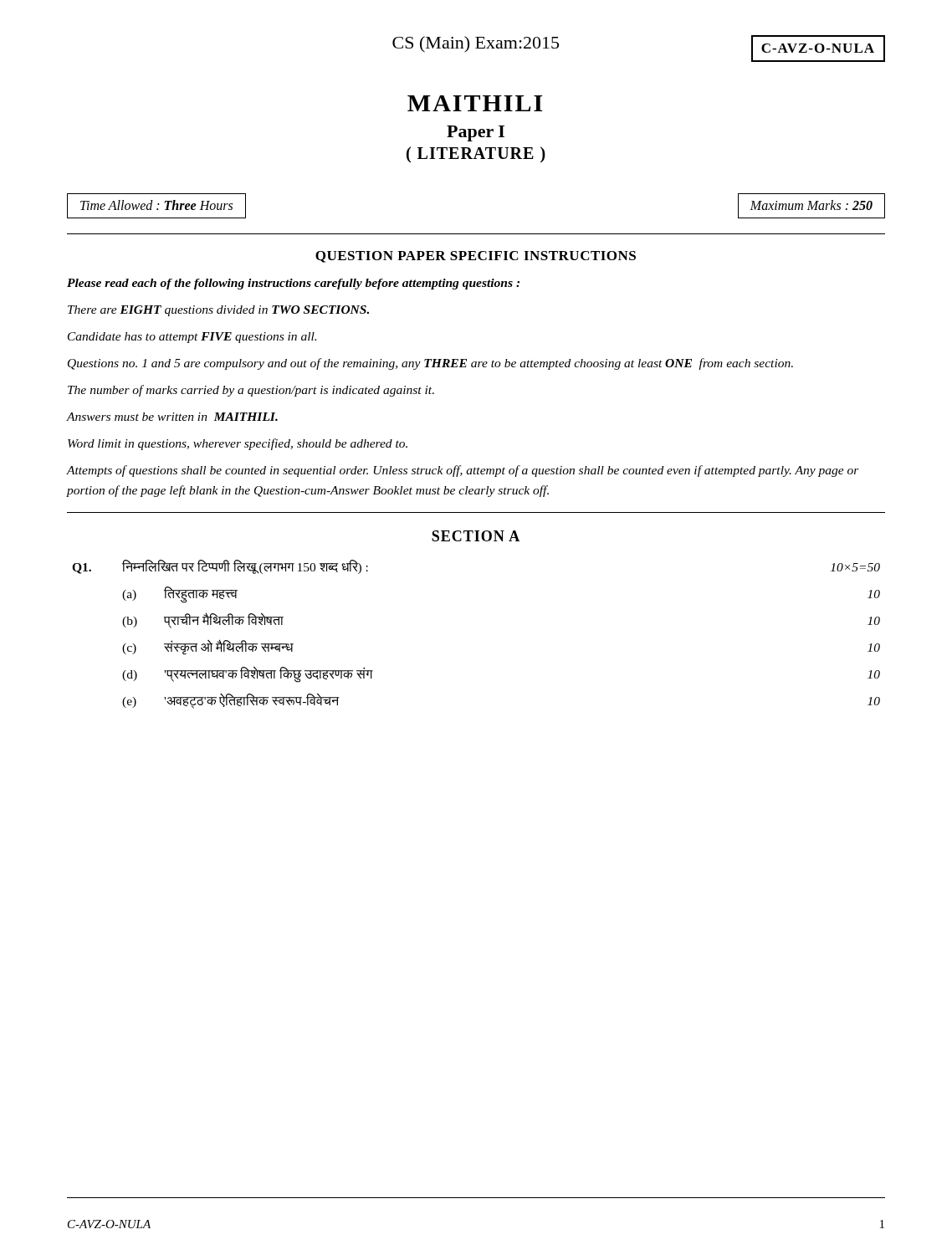Find the text block with the text "Please read each of the following instructions carefully"

click(294, 282)
